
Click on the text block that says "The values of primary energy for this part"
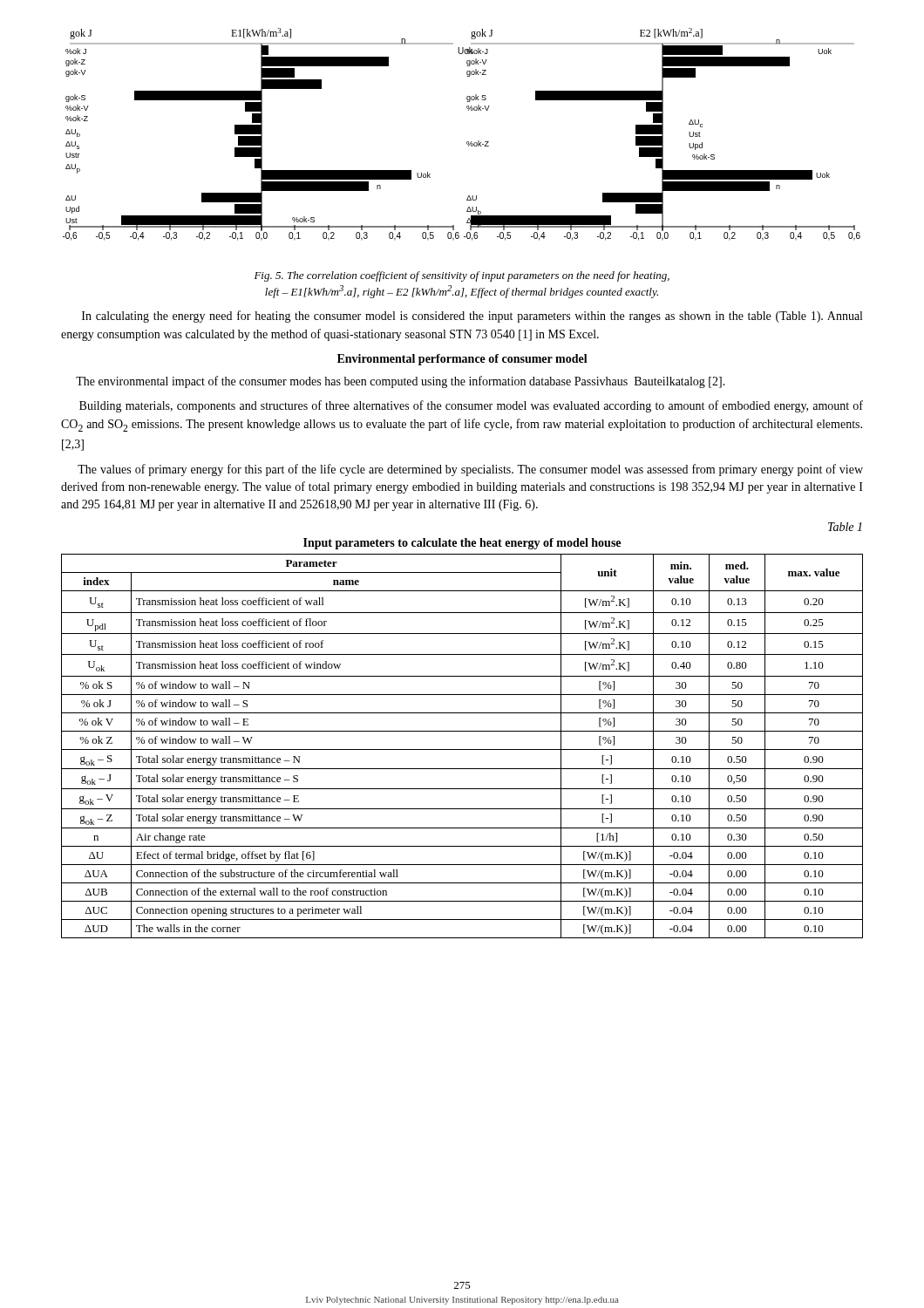[x=462, y=487]
